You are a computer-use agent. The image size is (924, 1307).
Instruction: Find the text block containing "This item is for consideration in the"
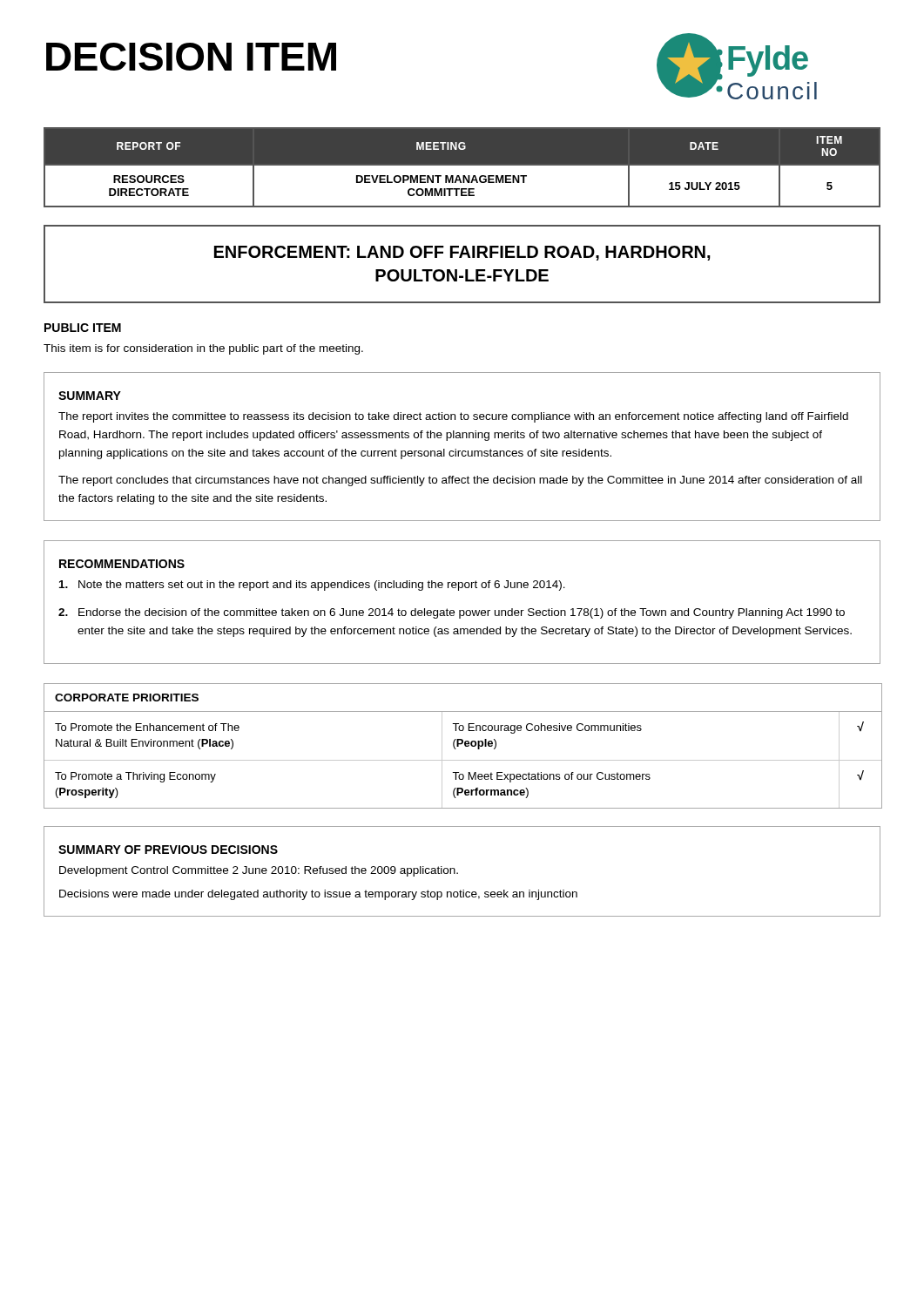pos(204,348)
